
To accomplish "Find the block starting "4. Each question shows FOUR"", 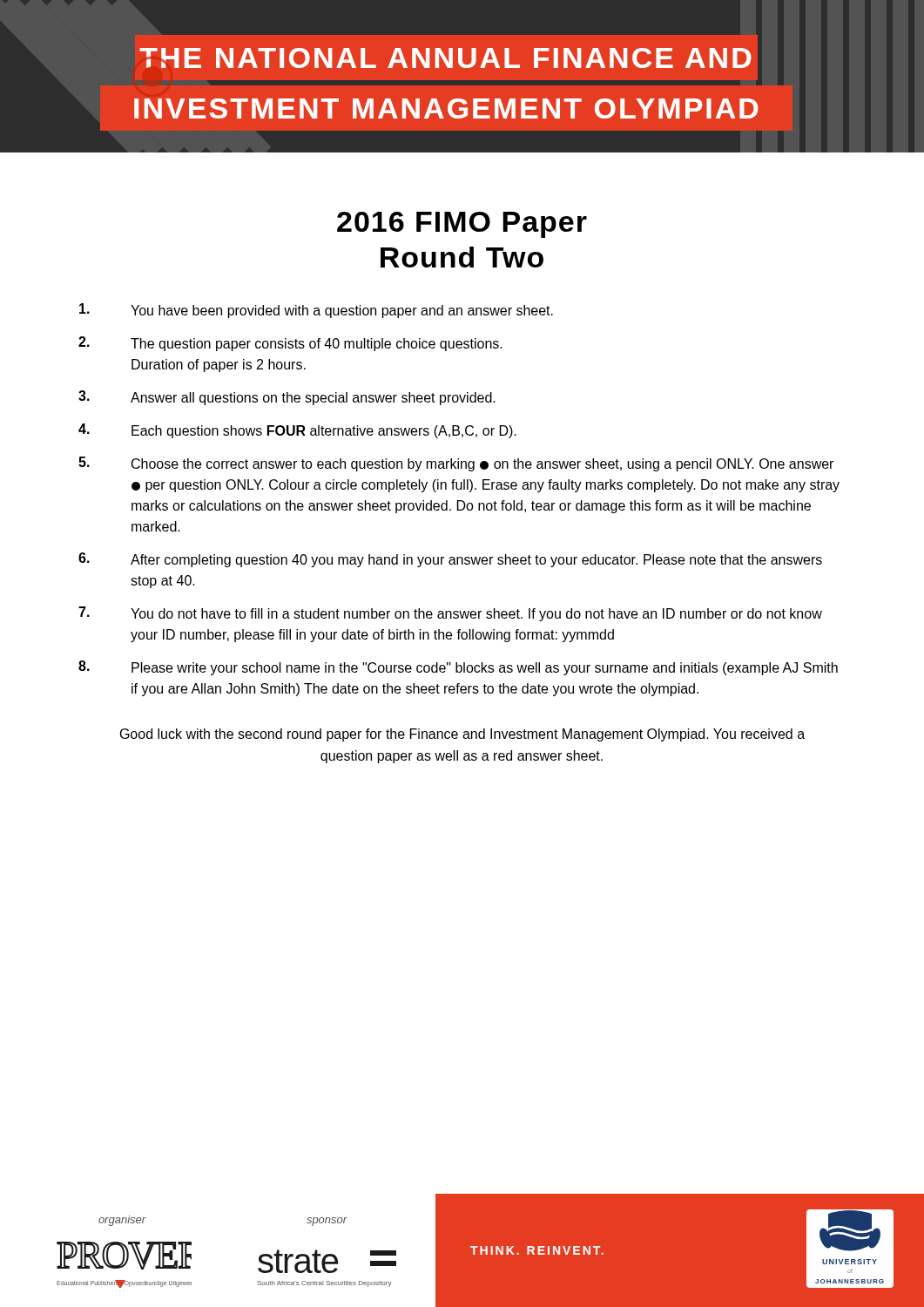I will (462, 431).
